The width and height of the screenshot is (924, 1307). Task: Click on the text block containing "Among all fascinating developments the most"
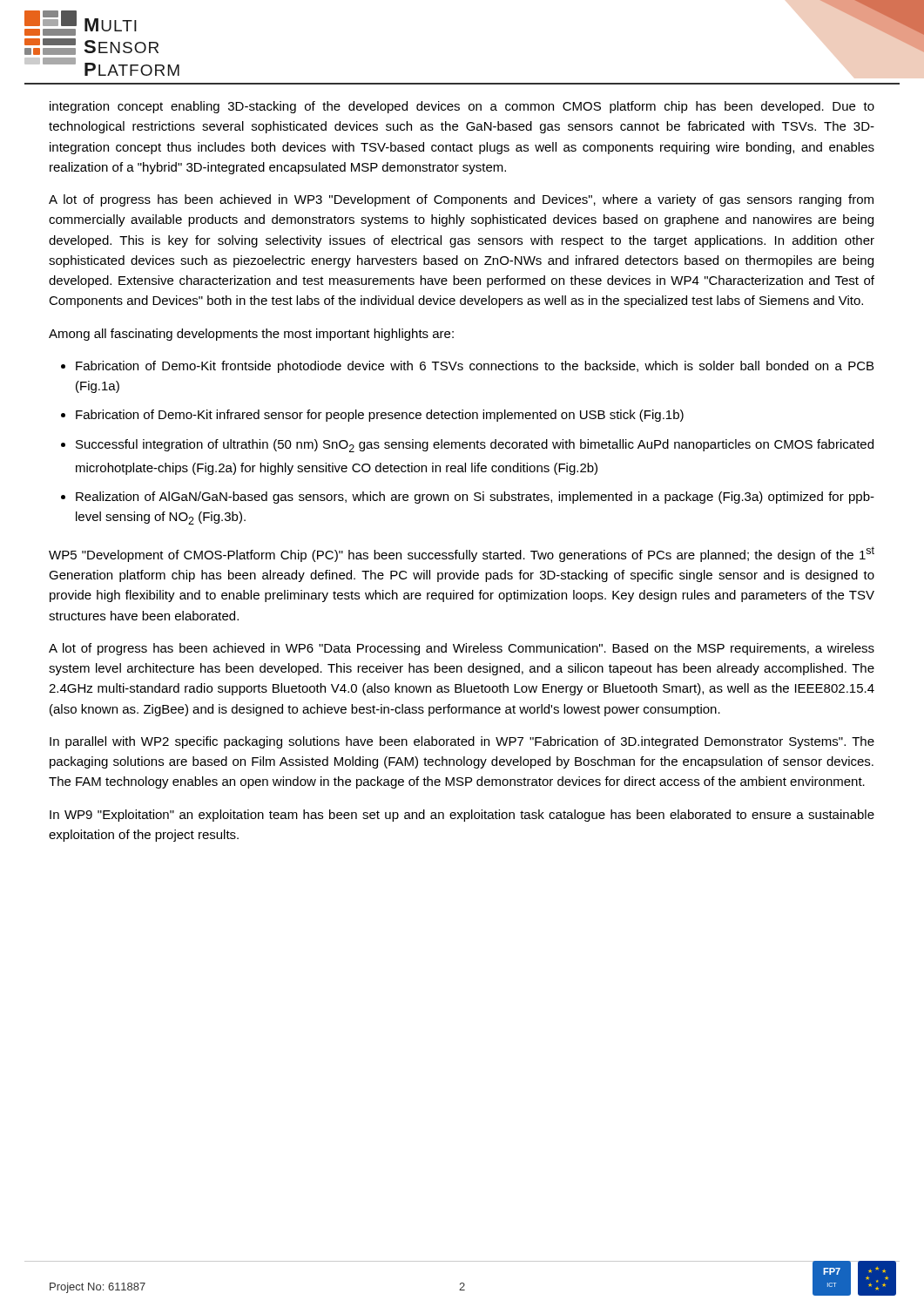[x=462, y=333]
